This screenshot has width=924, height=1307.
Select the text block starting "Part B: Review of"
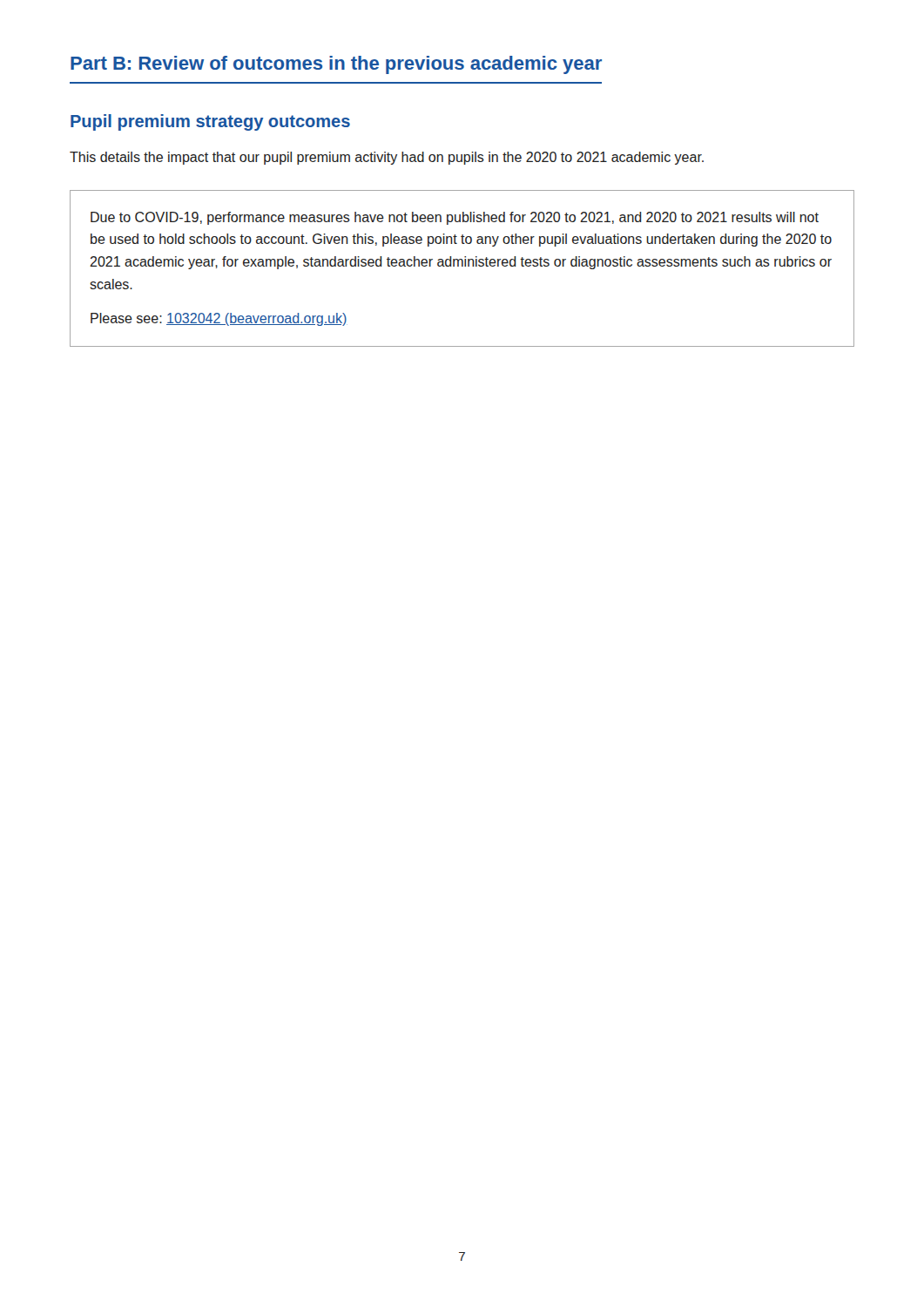336,63
